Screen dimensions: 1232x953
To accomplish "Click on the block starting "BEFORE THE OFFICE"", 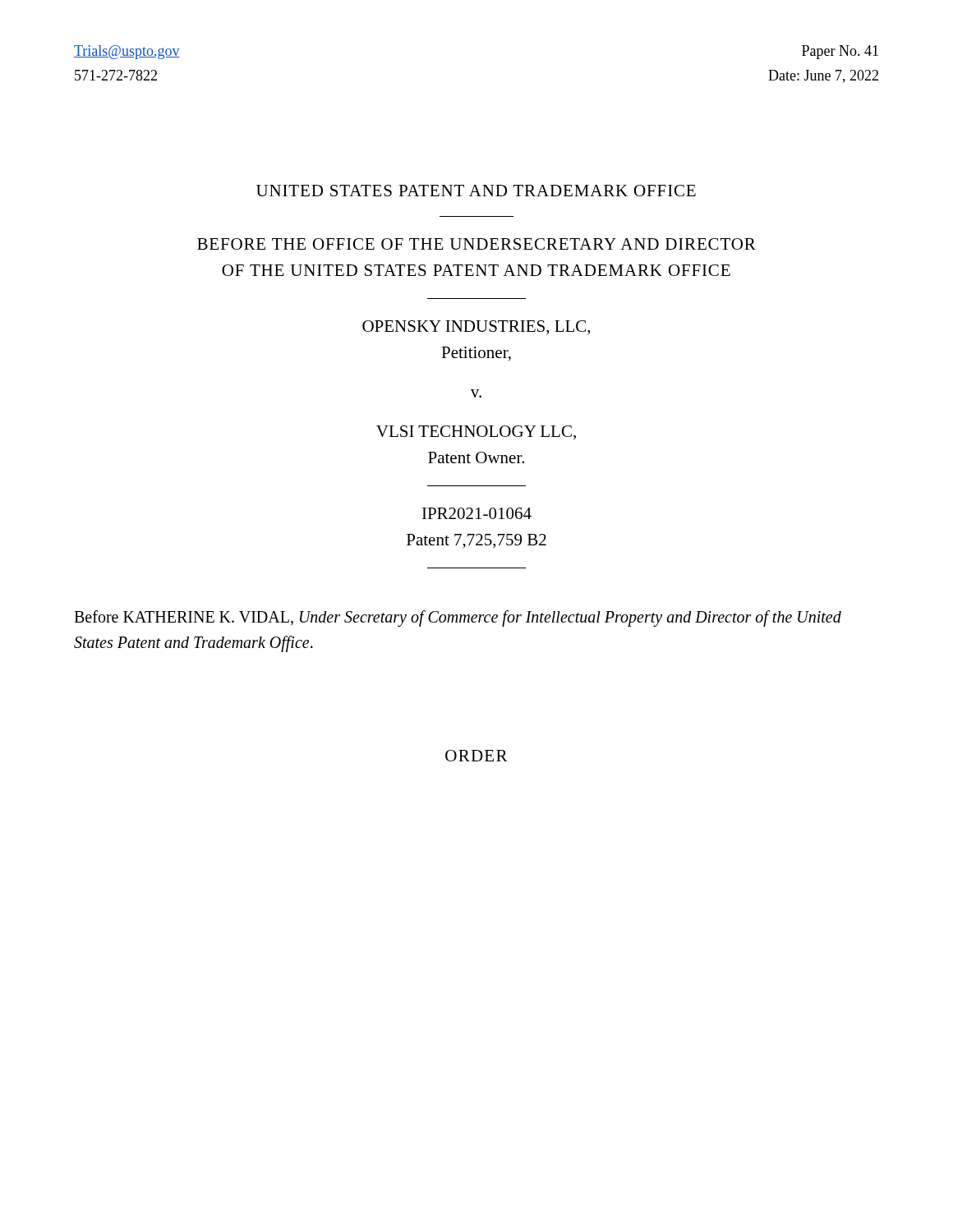I will pos(476,257).
